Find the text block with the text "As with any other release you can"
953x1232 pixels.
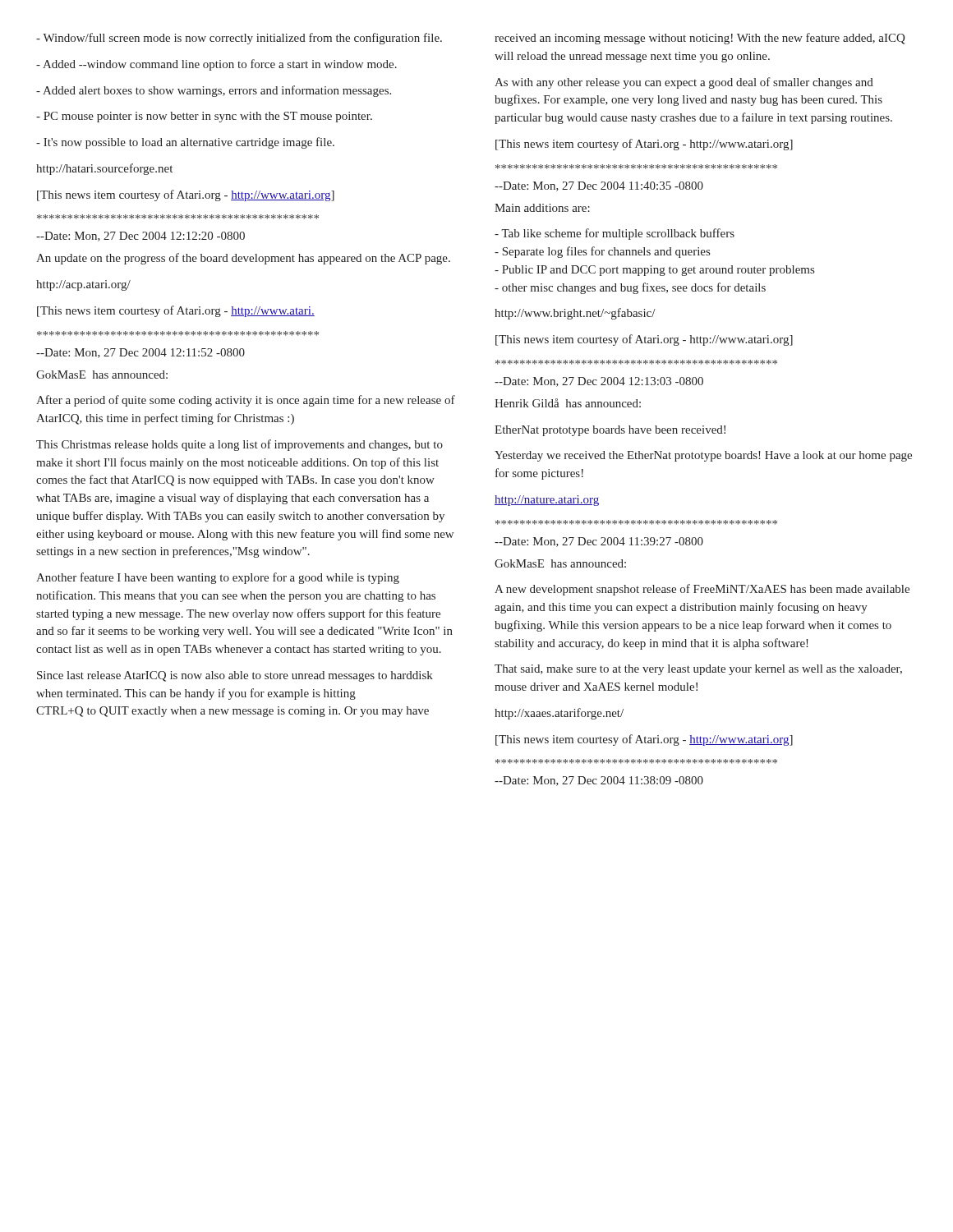click(x=694, y=100)
